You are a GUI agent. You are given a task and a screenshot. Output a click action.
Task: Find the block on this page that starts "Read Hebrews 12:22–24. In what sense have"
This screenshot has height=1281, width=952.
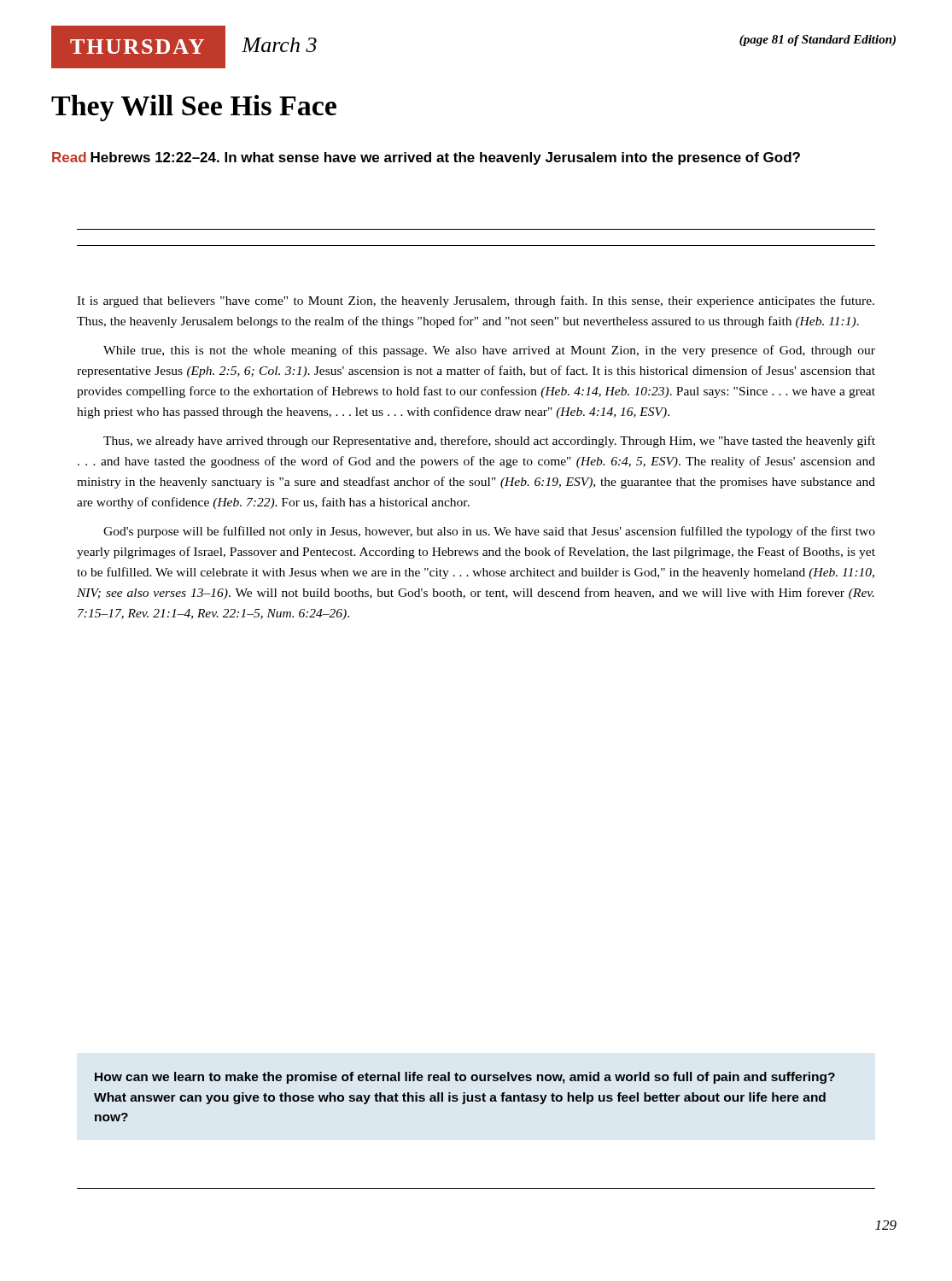tap(426, 158)
